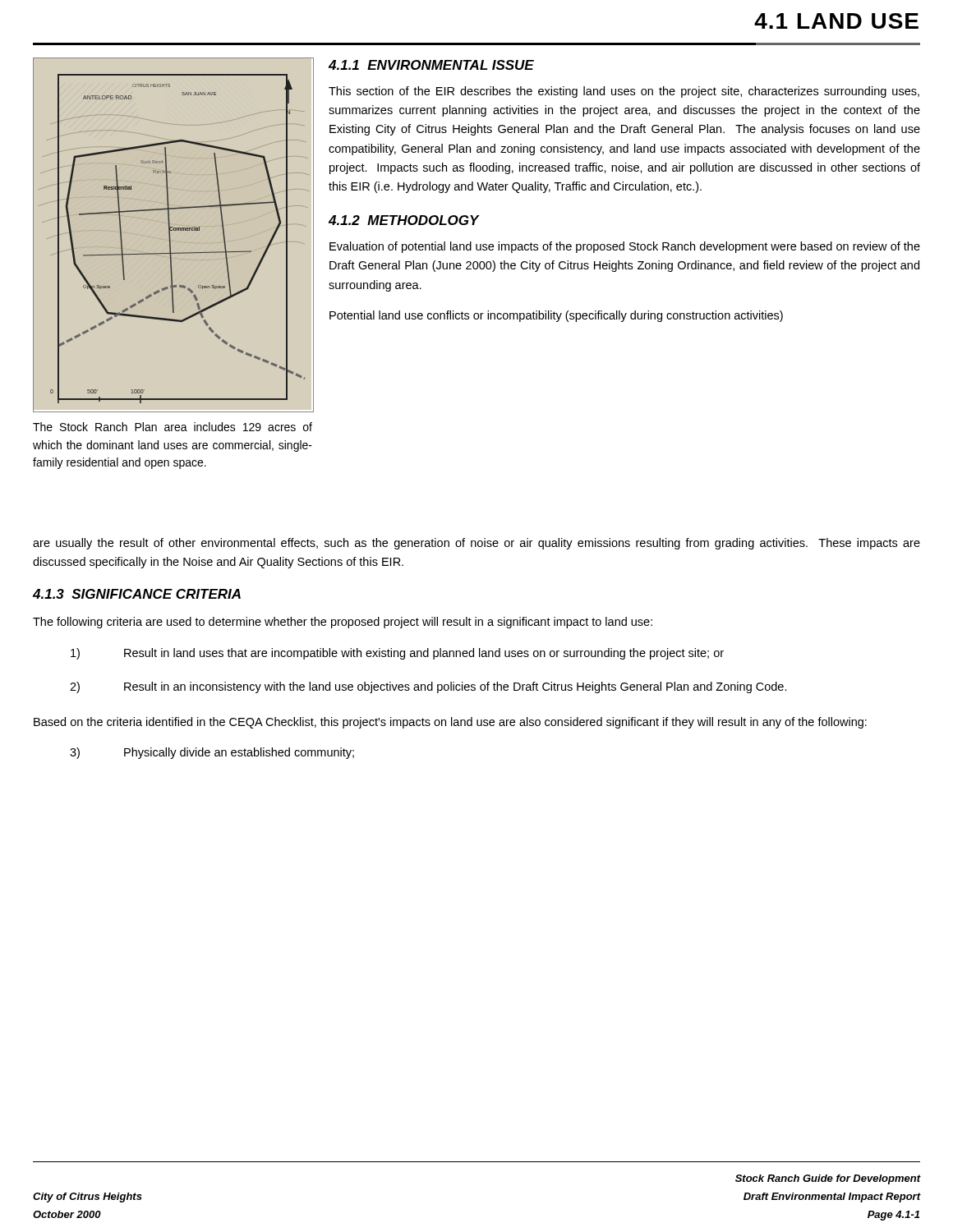Click where it says "4.1.1 ENVIRONMENTAL ISSUE"
The height and width of the screenshot is (1232, 953).
pyautogui.click(x=431, y=65)
